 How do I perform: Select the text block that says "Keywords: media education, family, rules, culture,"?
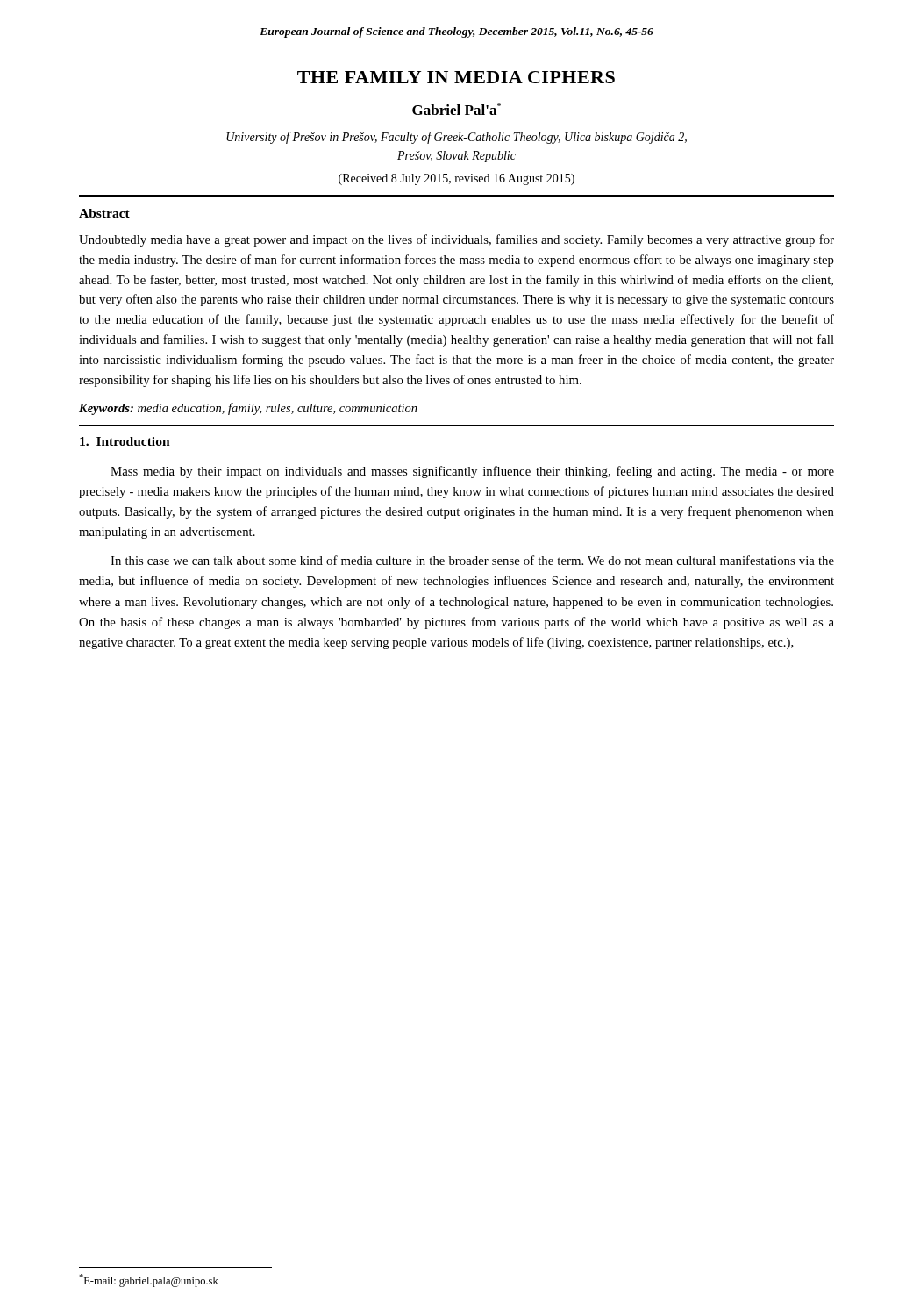248,408
